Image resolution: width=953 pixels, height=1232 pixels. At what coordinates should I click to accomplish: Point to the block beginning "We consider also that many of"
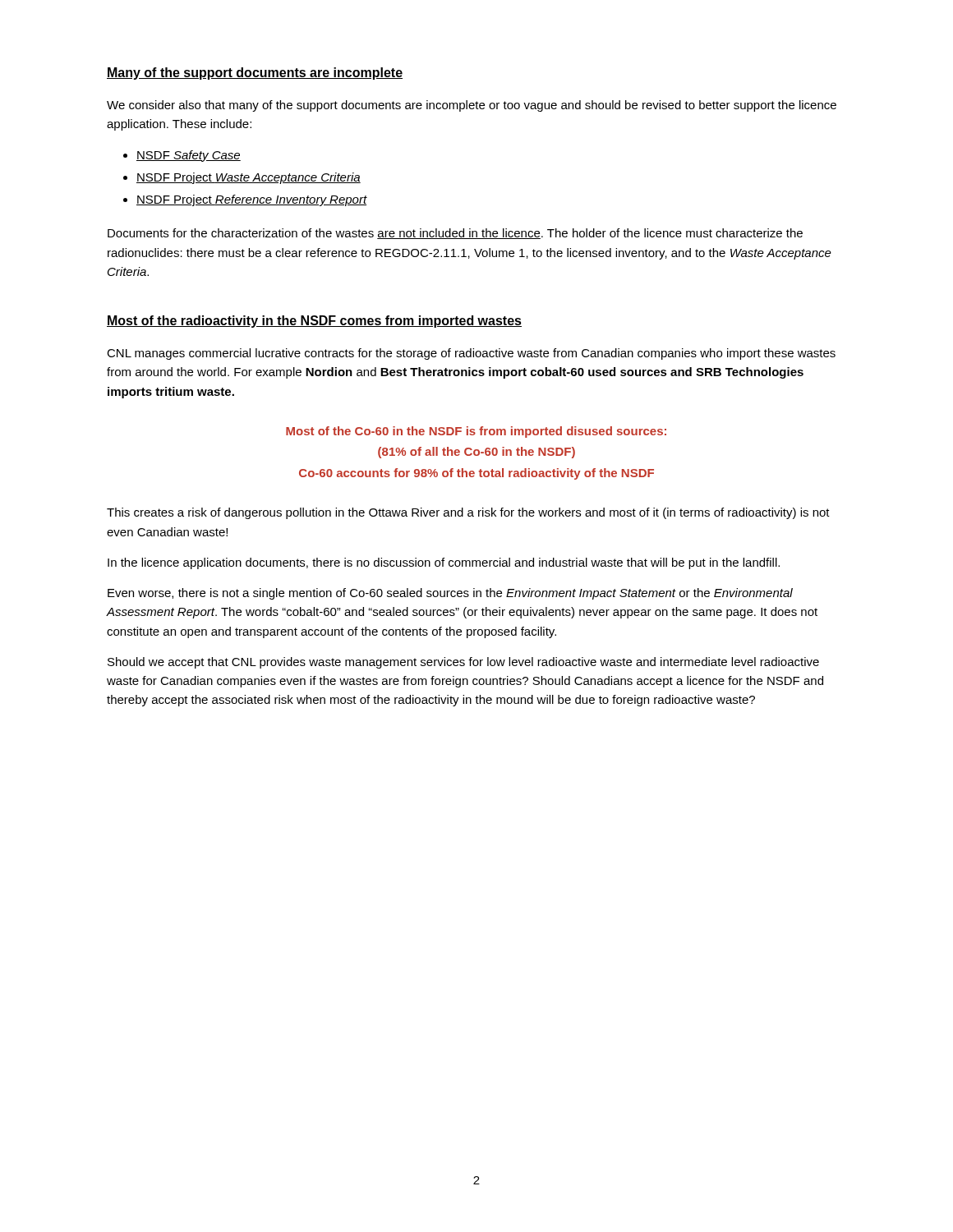click(x=472, y=114)
